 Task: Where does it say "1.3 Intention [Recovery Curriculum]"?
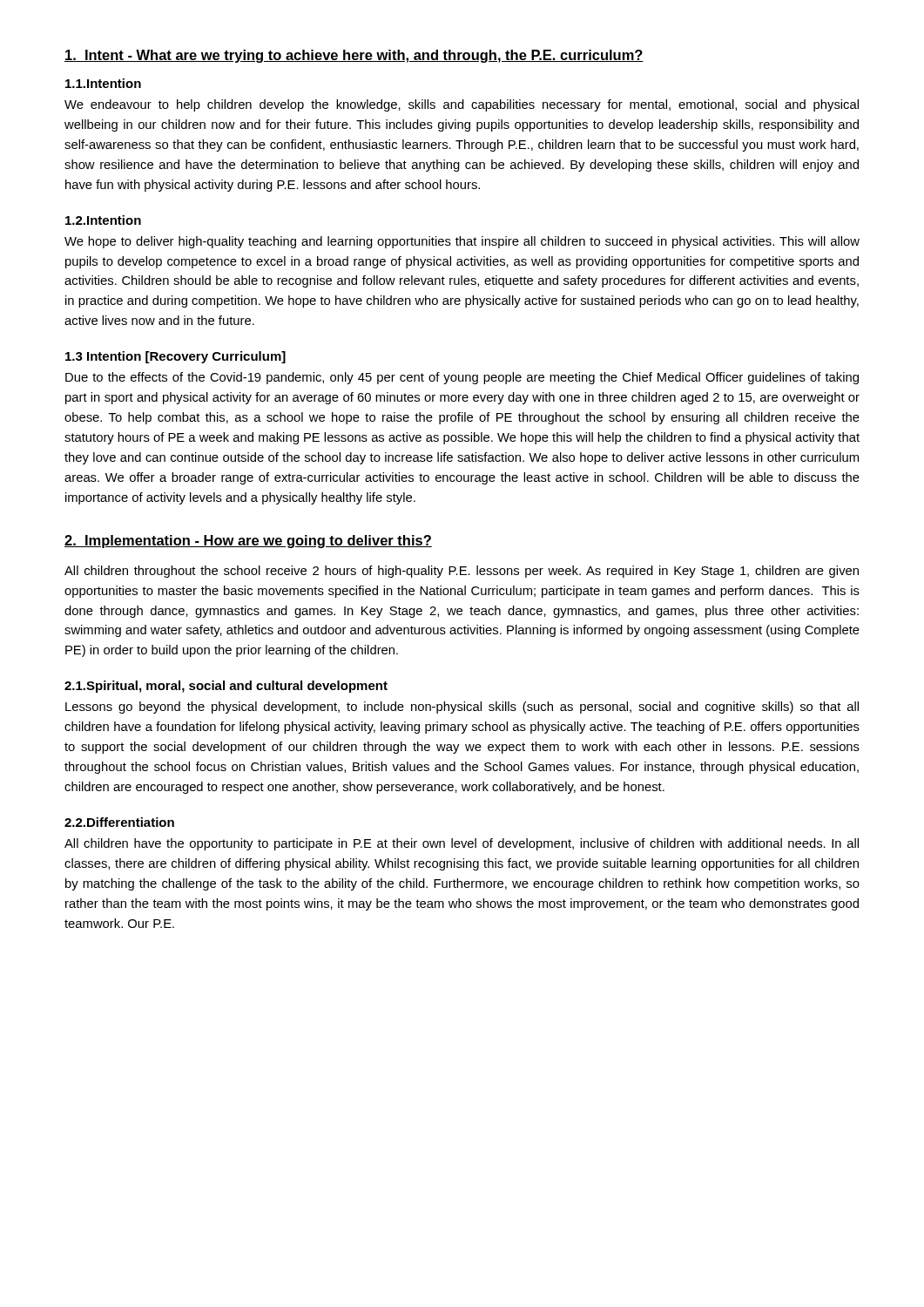click(175, 357)
